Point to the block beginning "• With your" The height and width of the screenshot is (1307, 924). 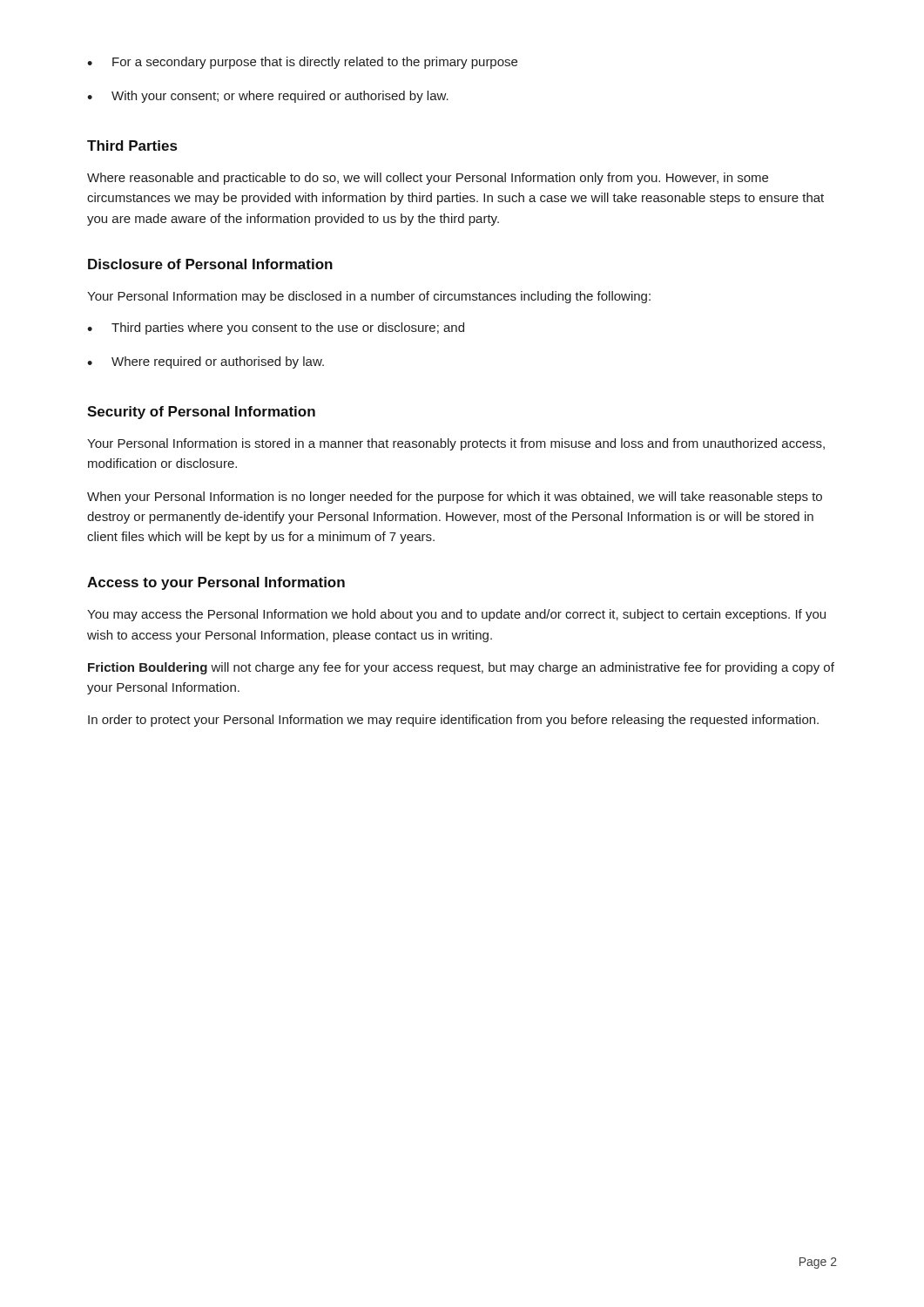tap(268, 97)
